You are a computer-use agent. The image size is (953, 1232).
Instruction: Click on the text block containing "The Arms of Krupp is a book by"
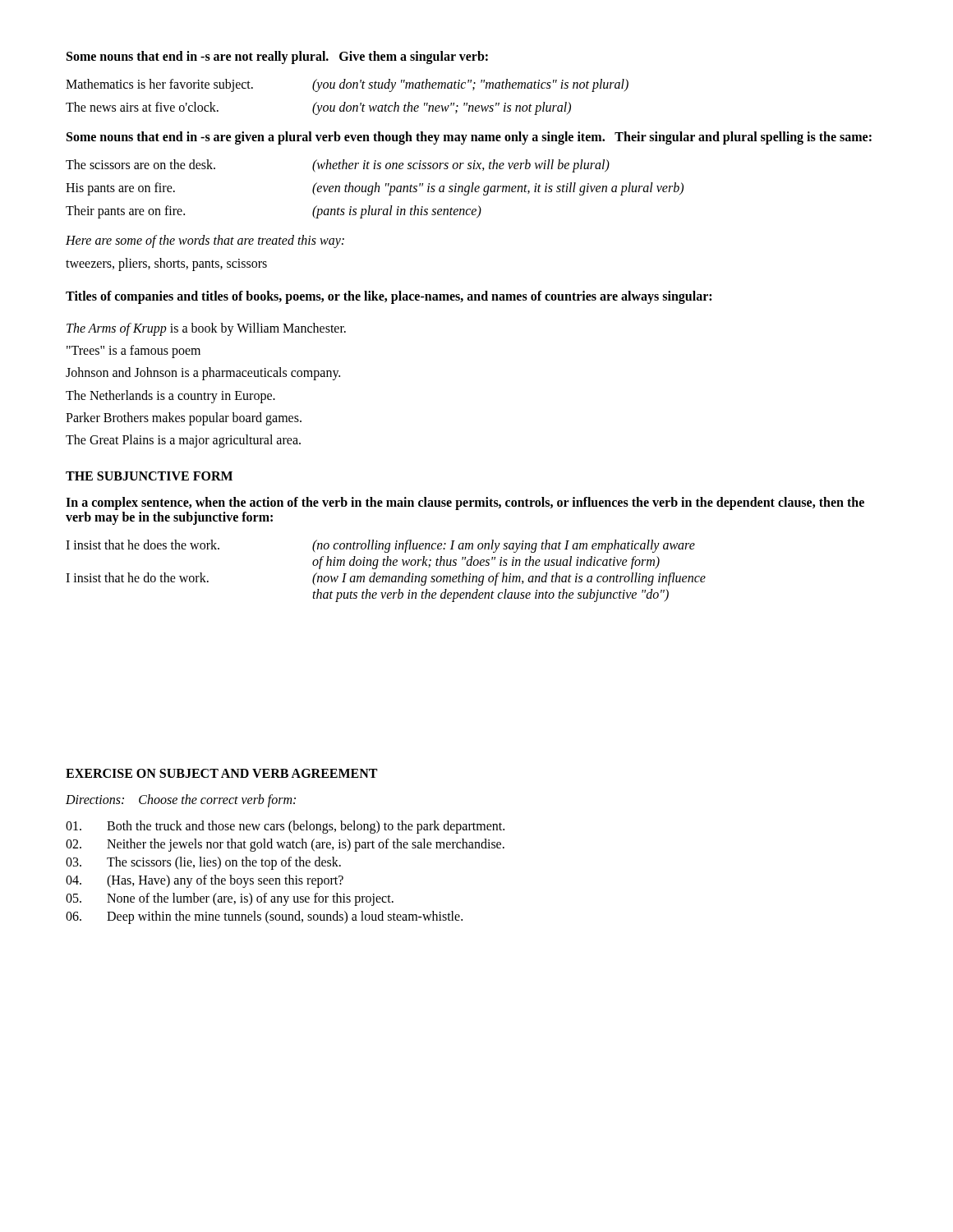click(x=206, y=384)
